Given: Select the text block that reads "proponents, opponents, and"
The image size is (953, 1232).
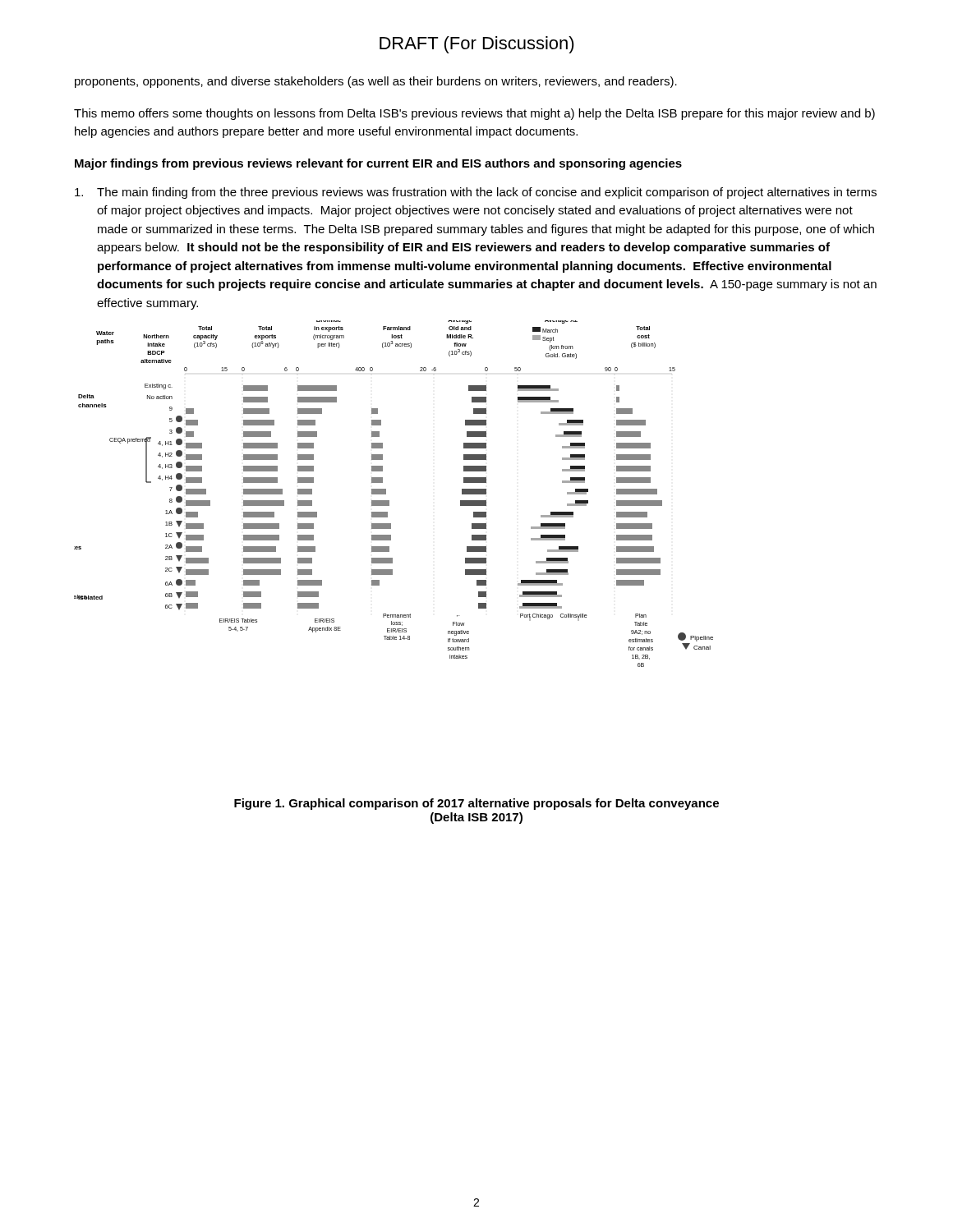Looking at the screenshot, I should (x=376, y=81).
